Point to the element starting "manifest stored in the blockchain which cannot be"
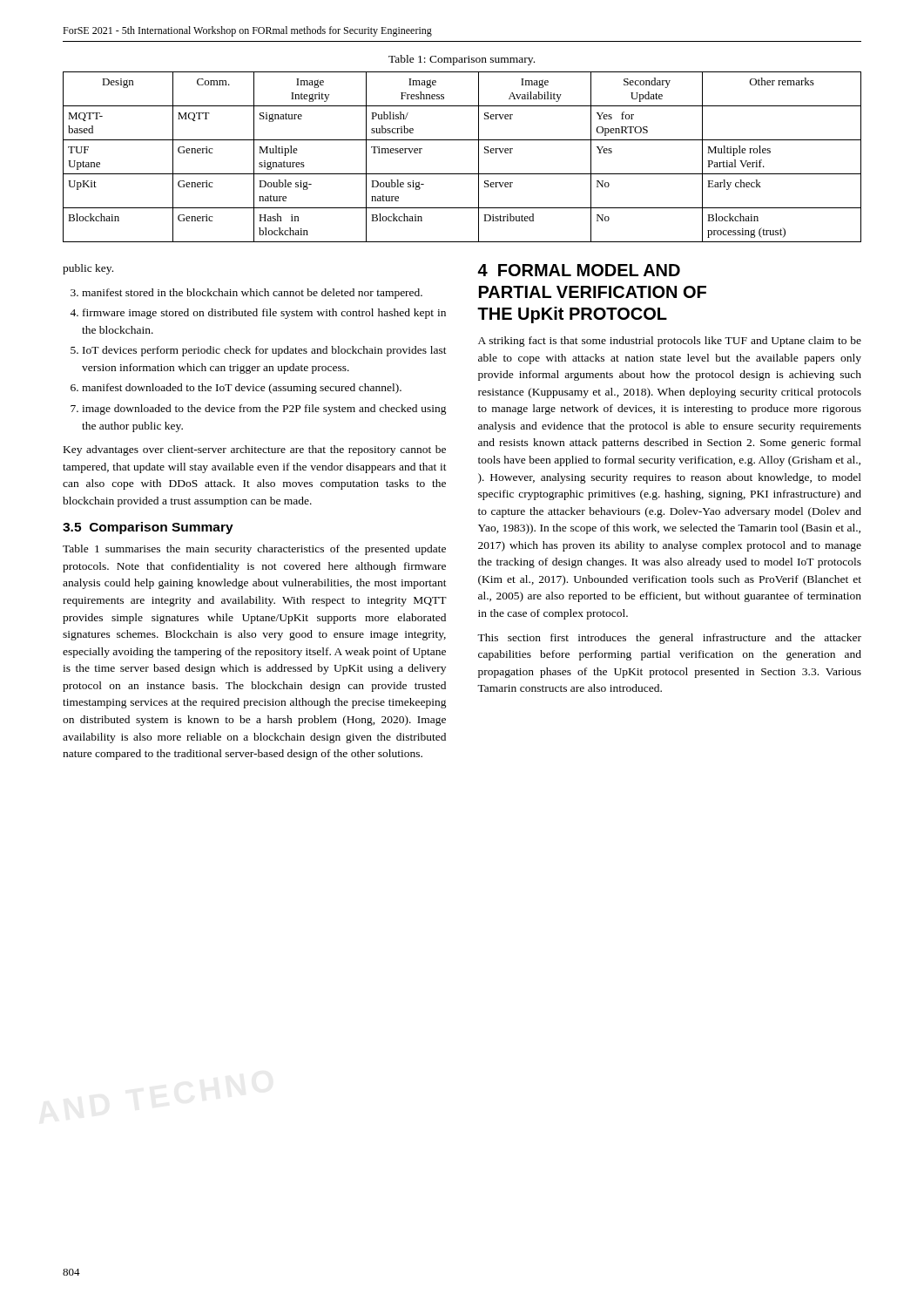The image size is (924, 1307). [252, 292]
